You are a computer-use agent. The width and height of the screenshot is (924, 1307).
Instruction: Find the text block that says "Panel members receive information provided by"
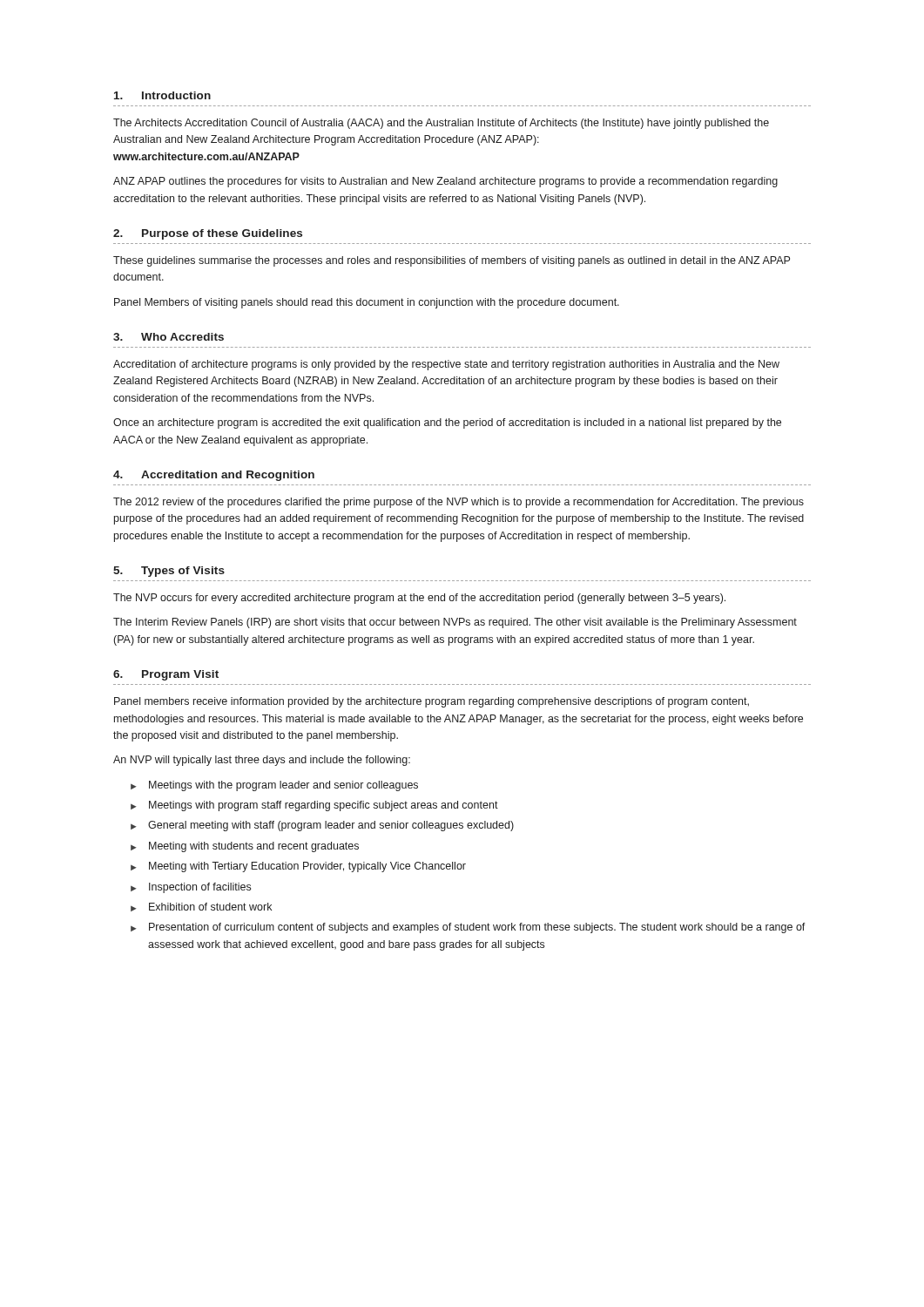pyautogui.click(x=458, y=718)
